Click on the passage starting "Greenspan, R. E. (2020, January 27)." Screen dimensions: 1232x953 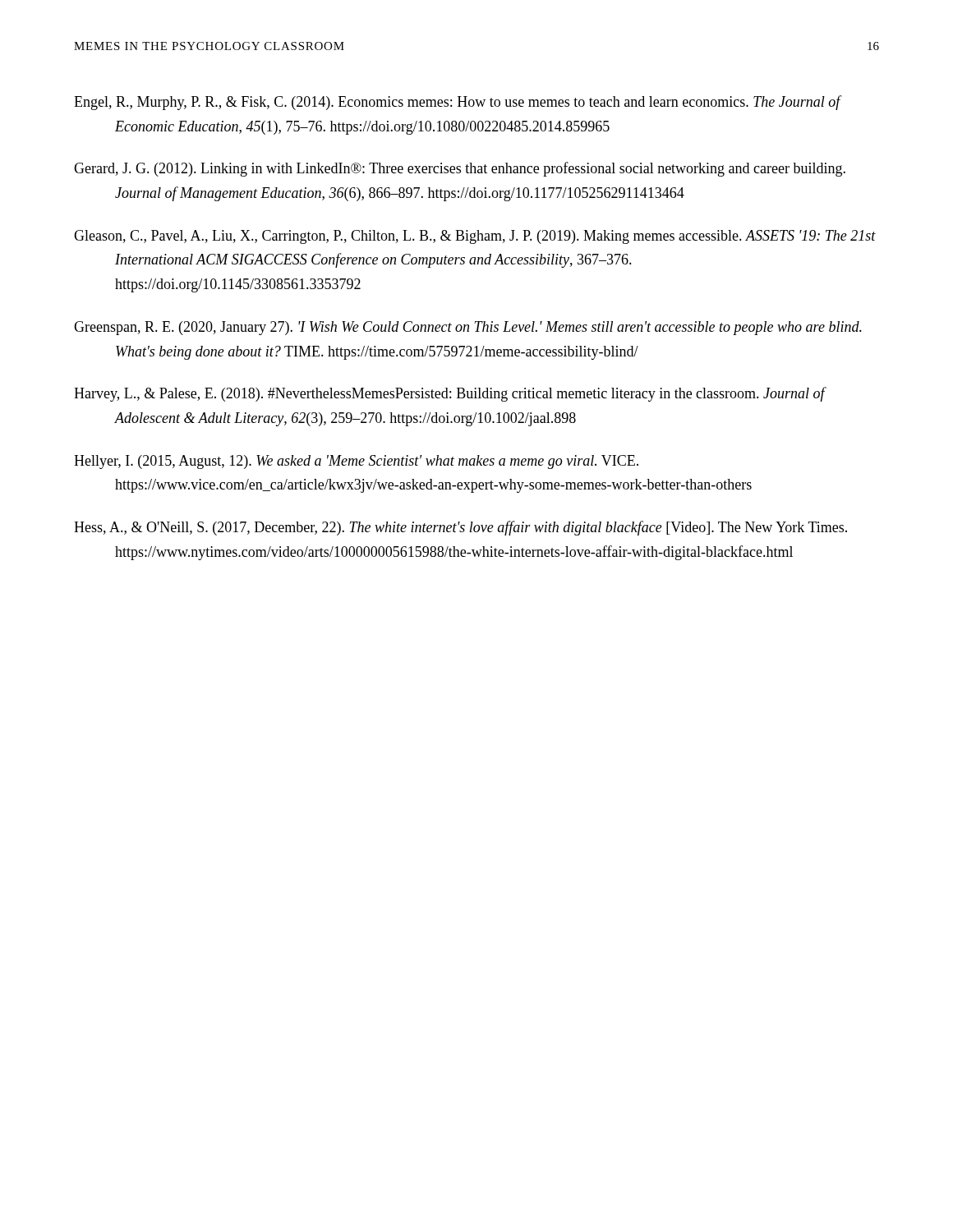click(468, 339)
